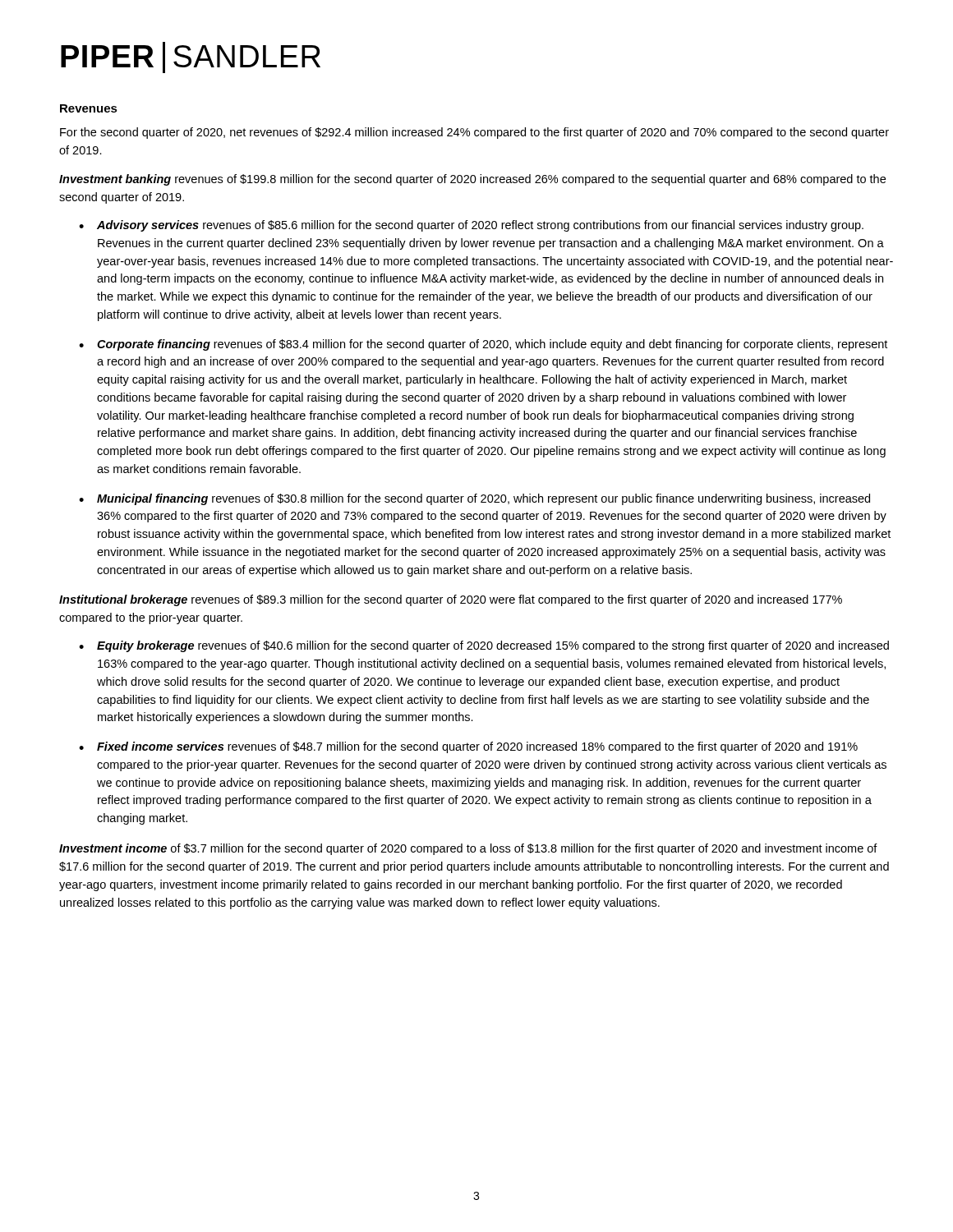
Task: Point to the block starting "• Advisory services revenues of"
Action: tap(476, 271)
